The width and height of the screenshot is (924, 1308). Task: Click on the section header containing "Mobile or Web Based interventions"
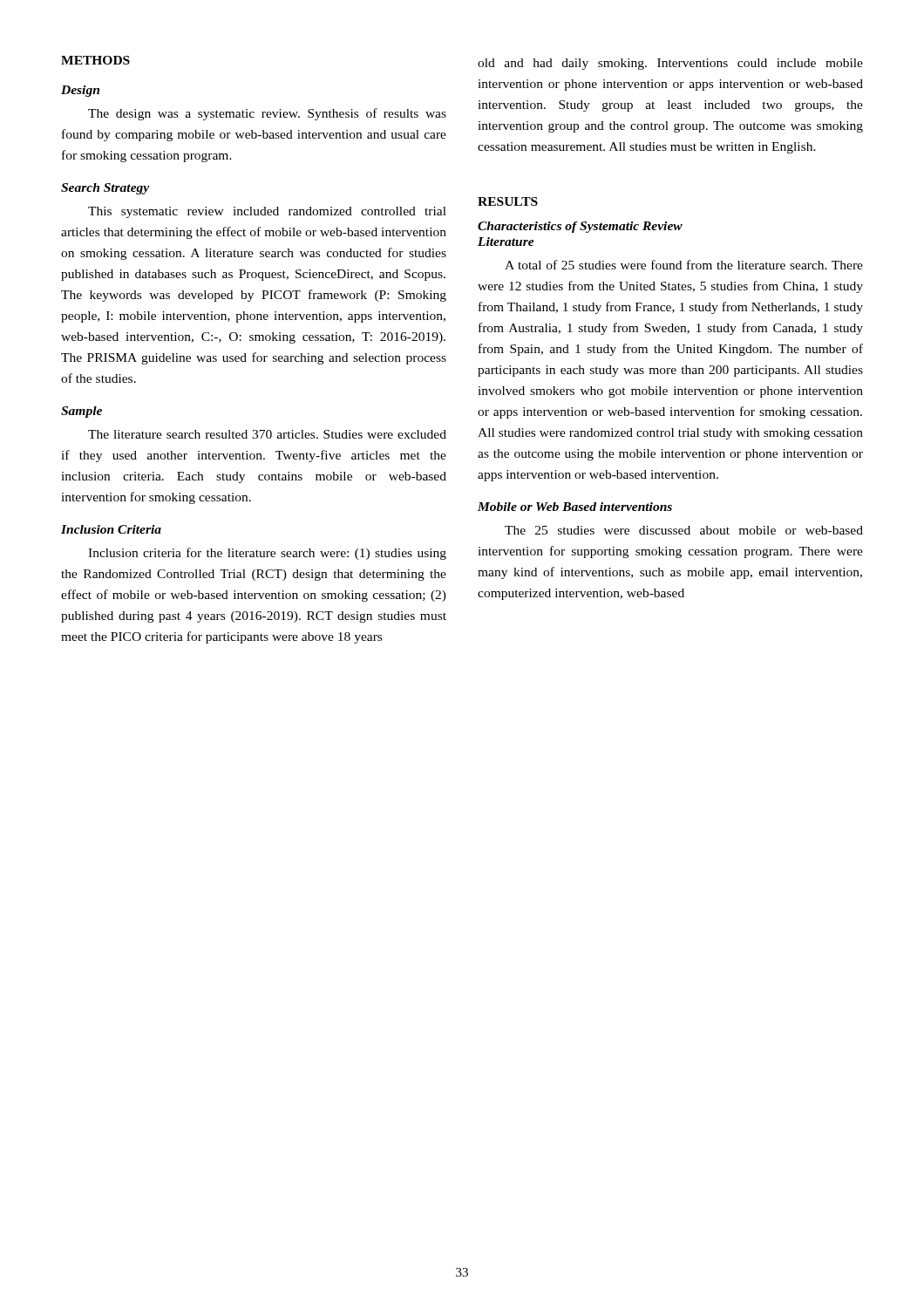point(575,506)
